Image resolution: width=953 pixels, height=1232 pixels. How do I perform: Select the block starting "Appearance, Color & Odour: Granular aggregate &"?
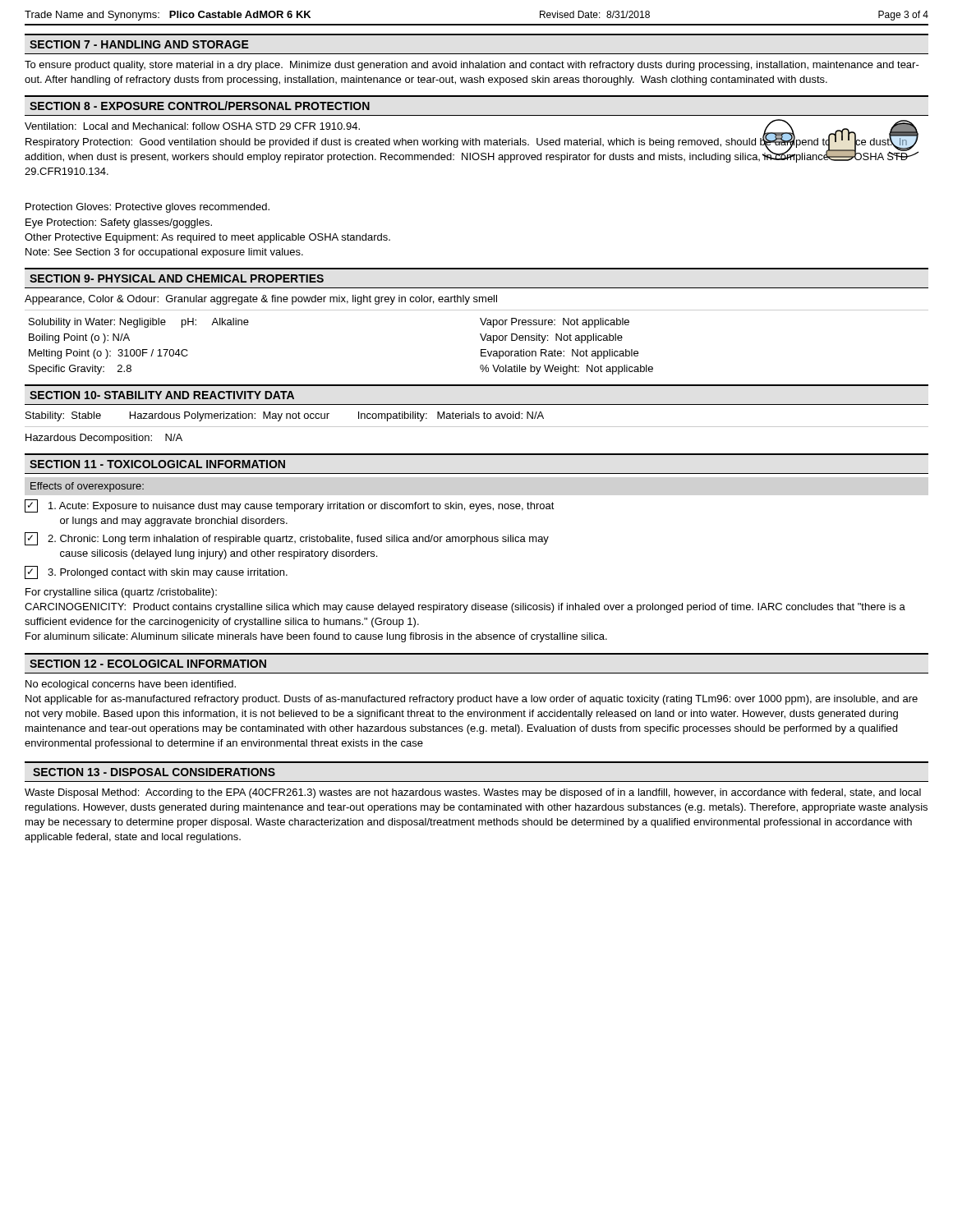point(261,299)
